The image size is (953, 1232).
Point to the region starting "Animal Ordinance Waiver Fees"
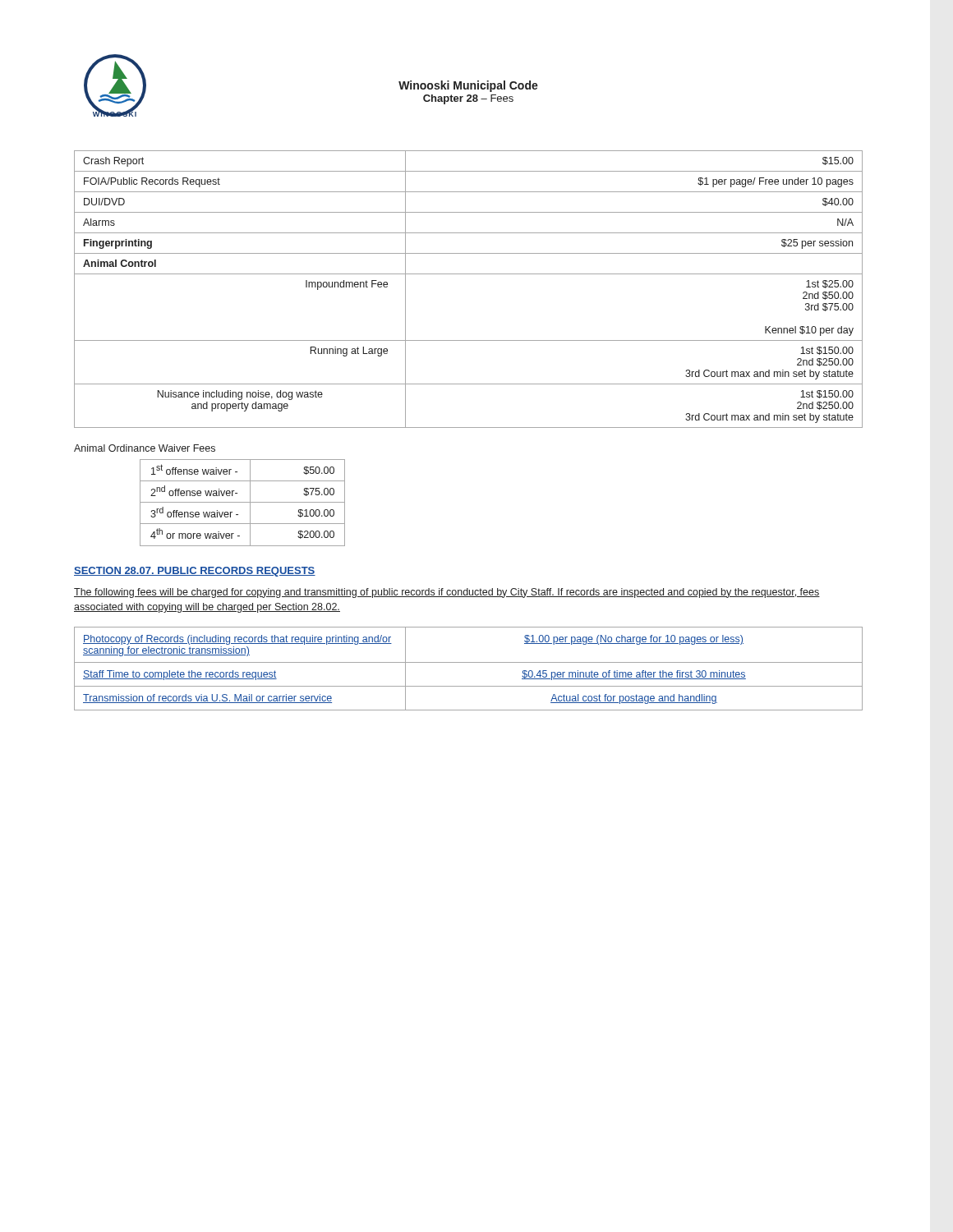(145, 448)
